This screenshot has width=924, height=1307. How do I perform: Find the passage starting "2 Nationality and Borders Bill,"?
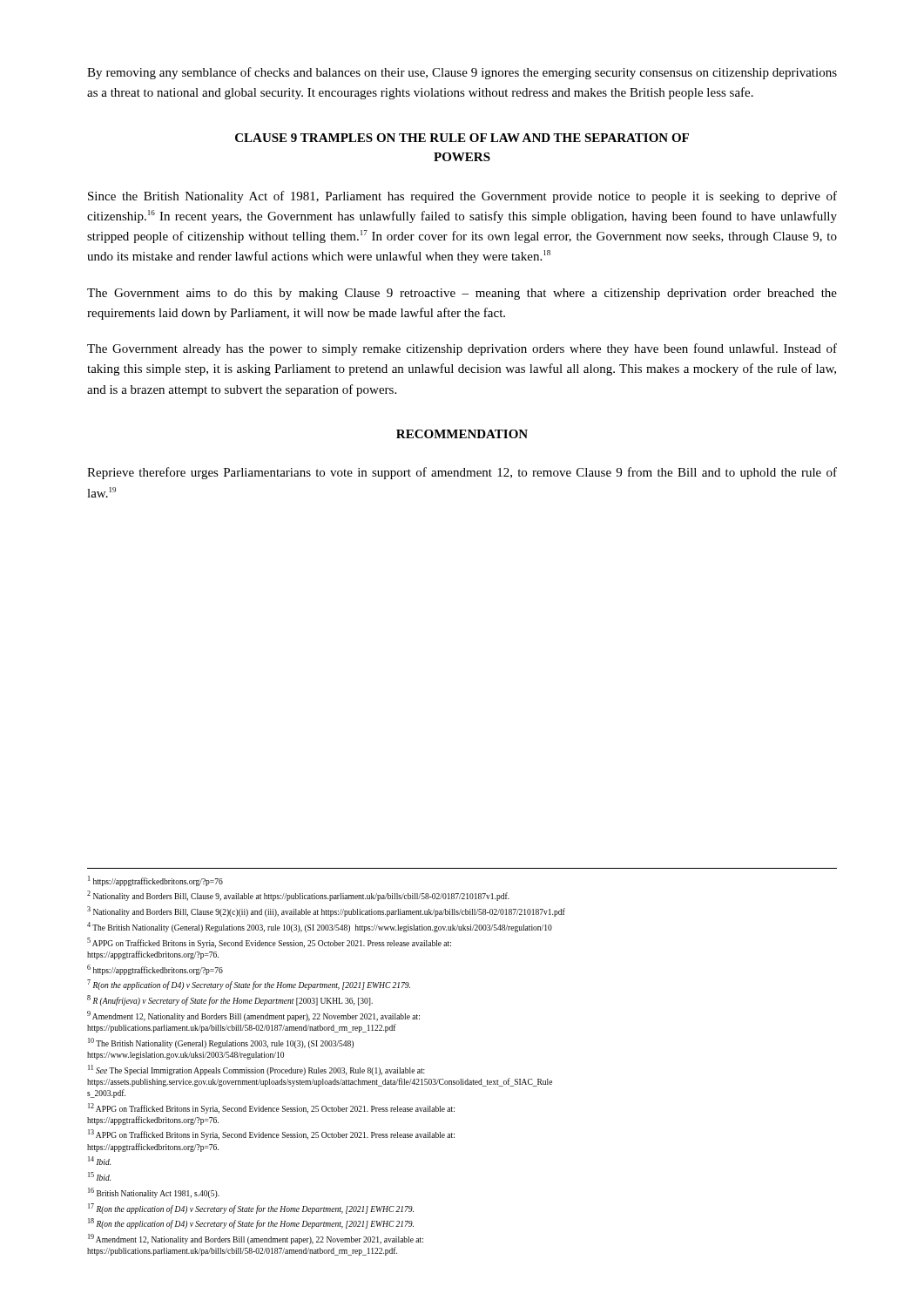click(298, 896)
